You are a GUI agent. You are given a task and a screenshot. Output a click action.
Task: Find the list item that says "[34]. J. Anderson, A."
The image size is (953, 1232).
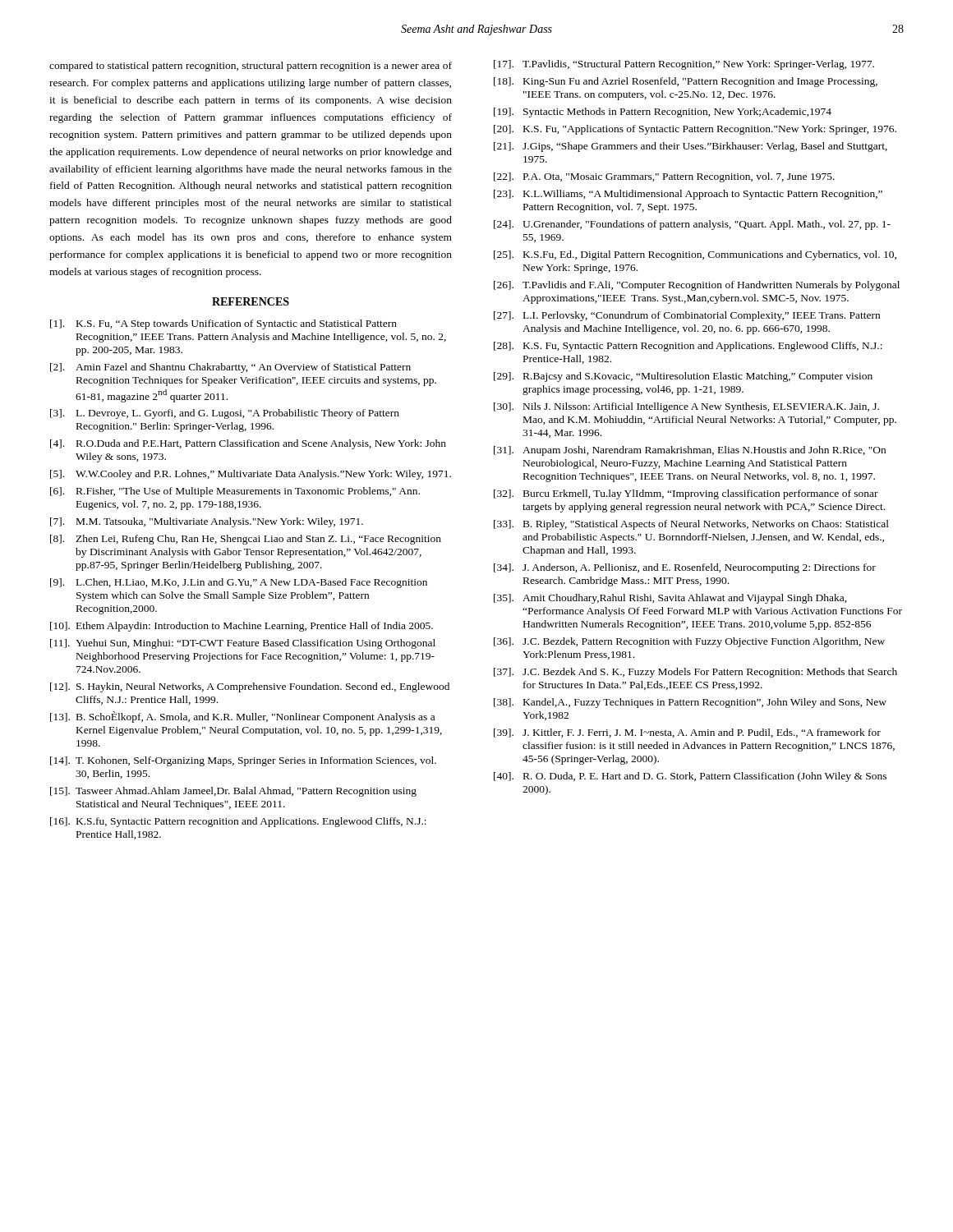coord(698,574)
